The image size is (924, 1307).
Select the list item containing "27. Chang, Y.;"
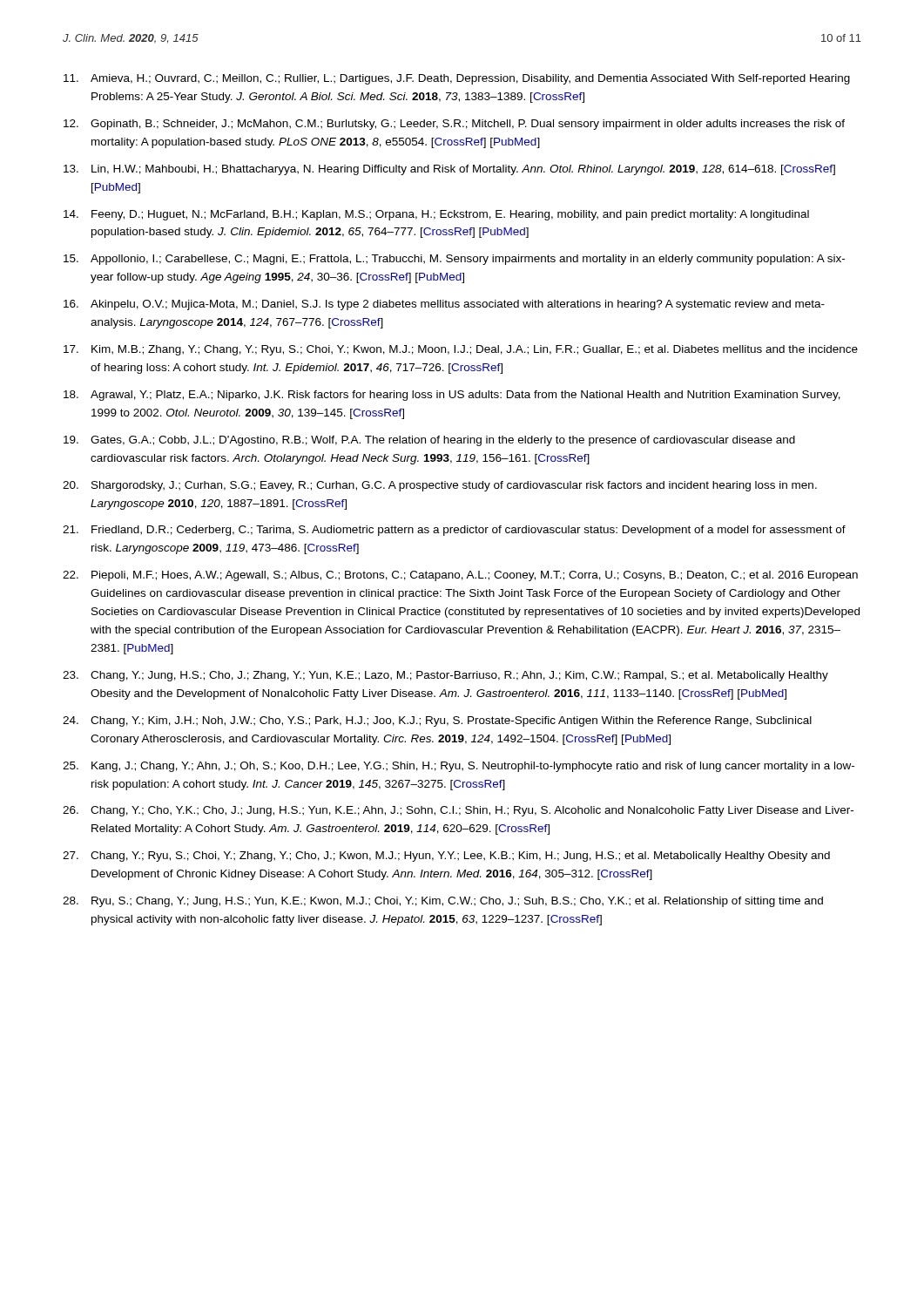(462, 865)
